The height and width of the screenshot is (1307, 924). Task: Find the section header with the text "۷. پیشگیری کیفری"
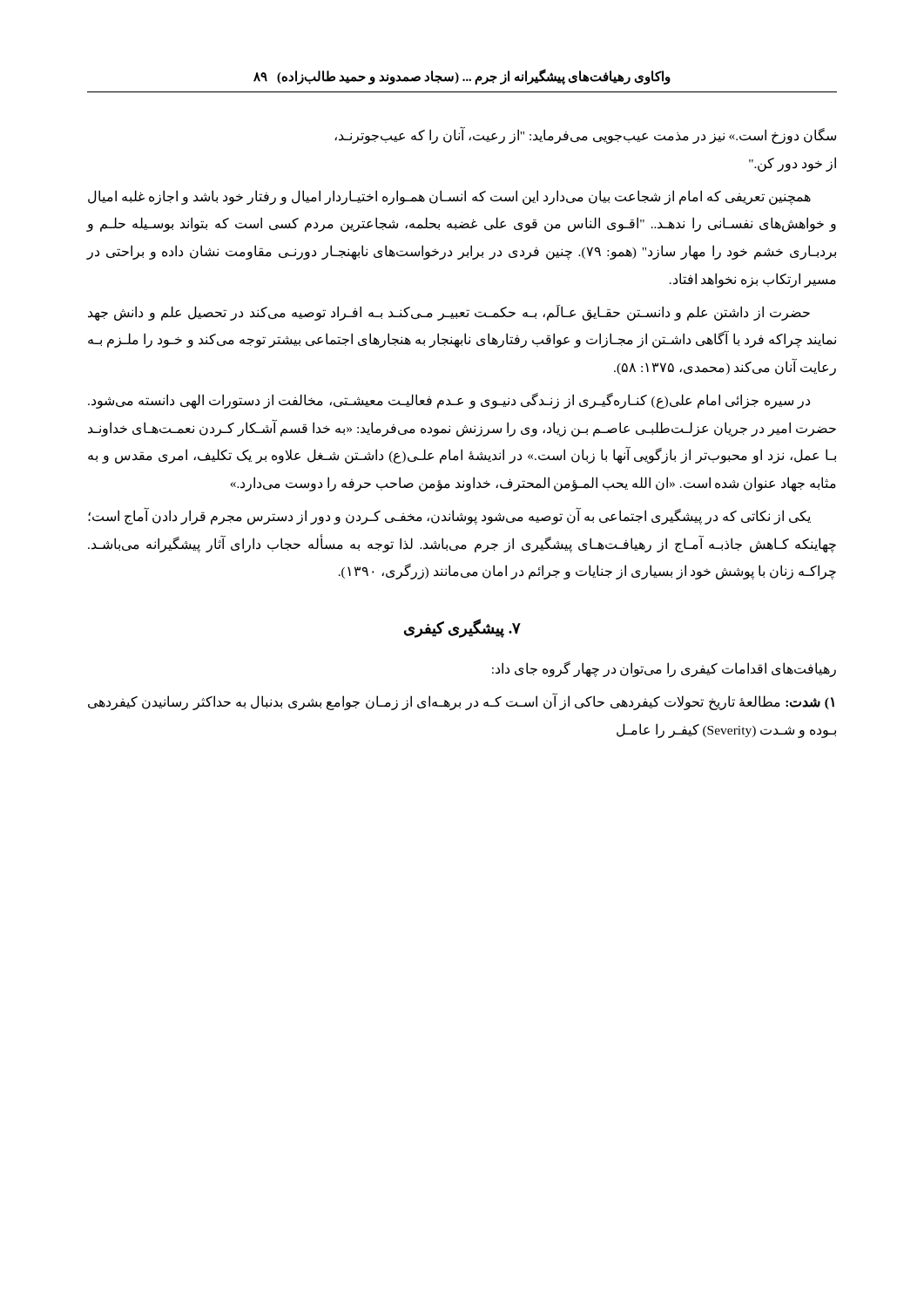pyautogui.click(x=462, y=628)
